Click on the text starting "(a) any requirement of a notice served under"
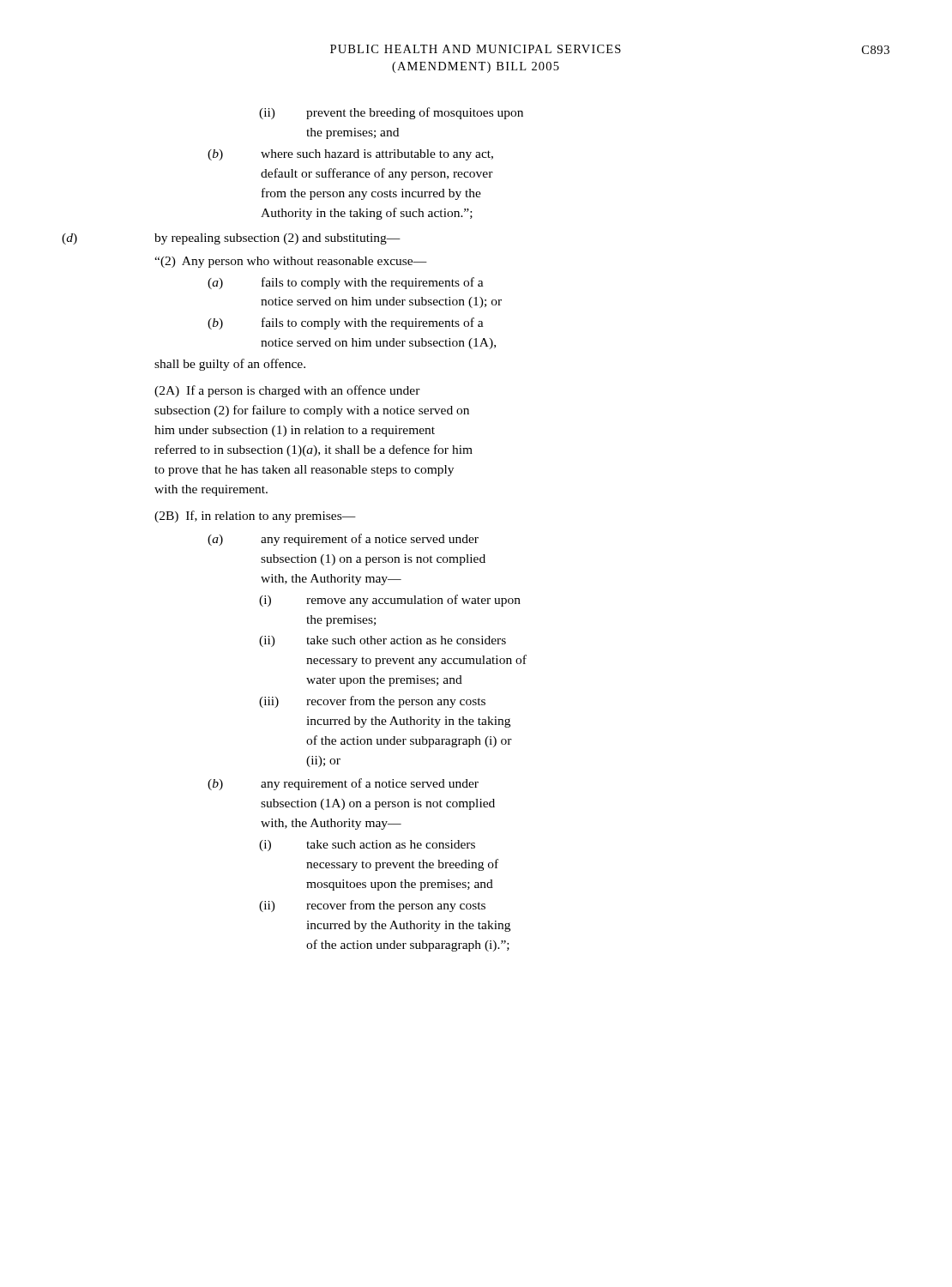The width and height of the screenshot is (952, 1287). (x=343, y=540)
